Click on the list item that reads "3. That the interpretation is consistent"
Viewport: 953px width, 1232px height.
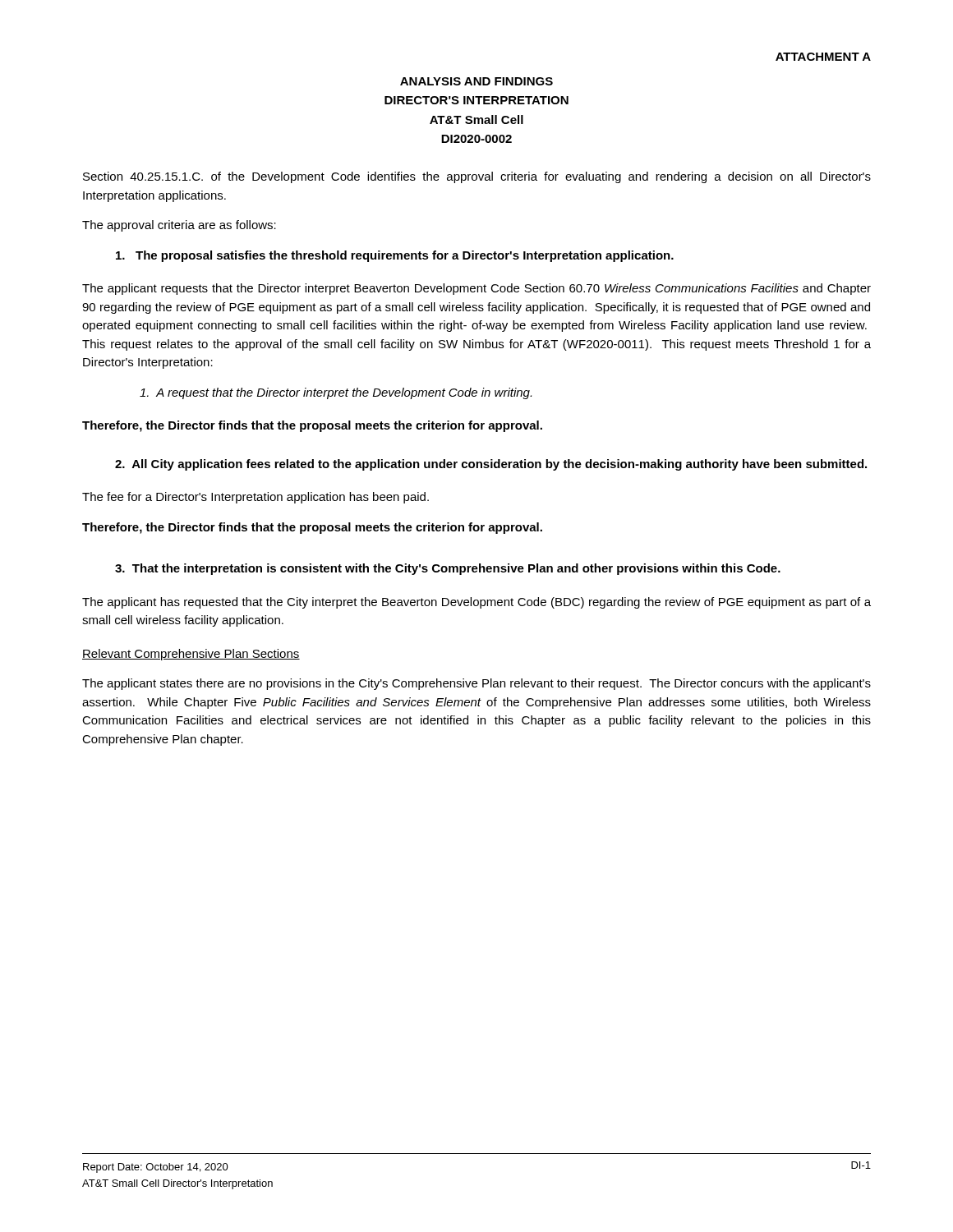tap(448, 568)
